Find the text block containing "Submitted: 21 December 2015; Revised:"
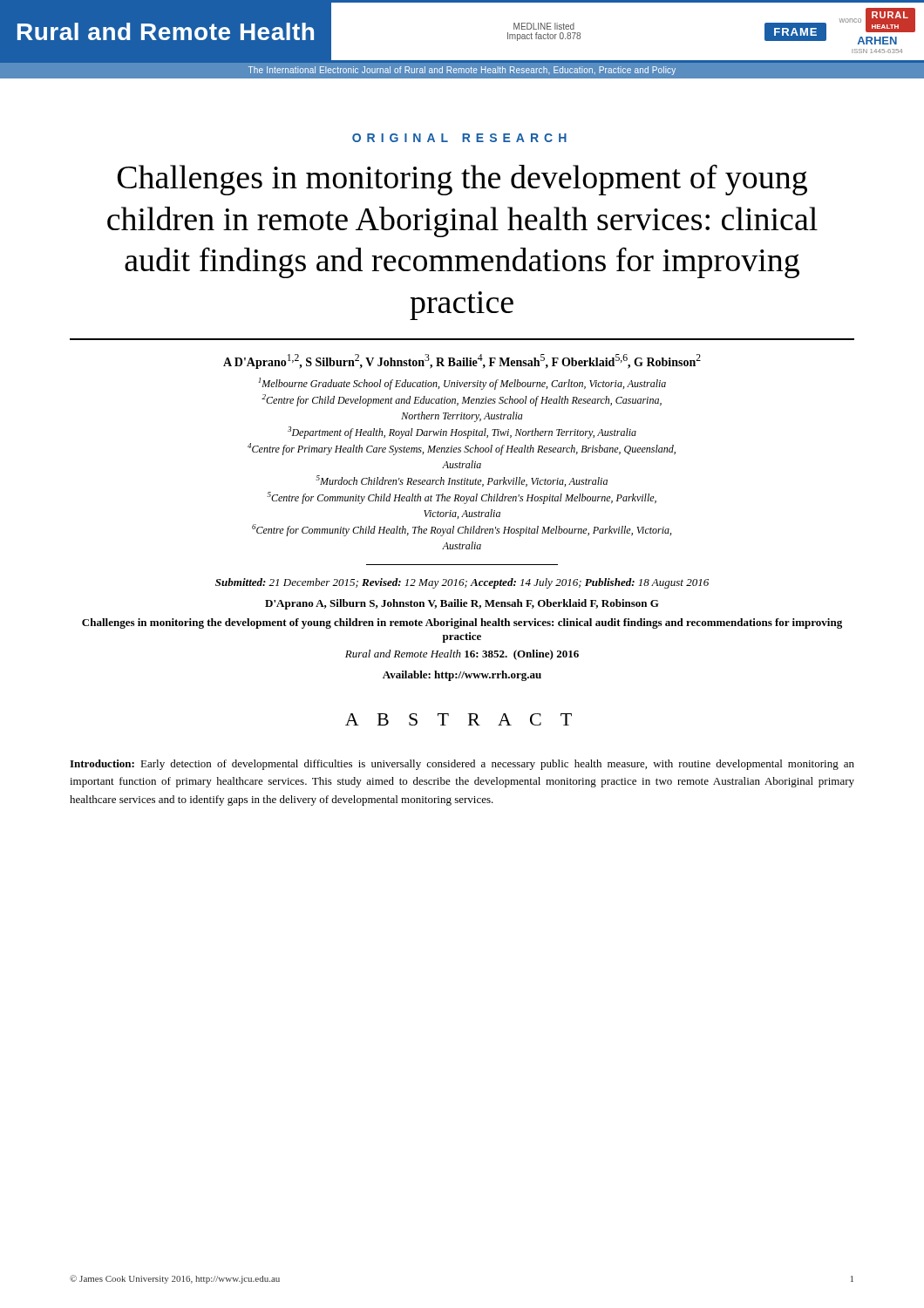The image size is (924, 1308). (462, 582)
